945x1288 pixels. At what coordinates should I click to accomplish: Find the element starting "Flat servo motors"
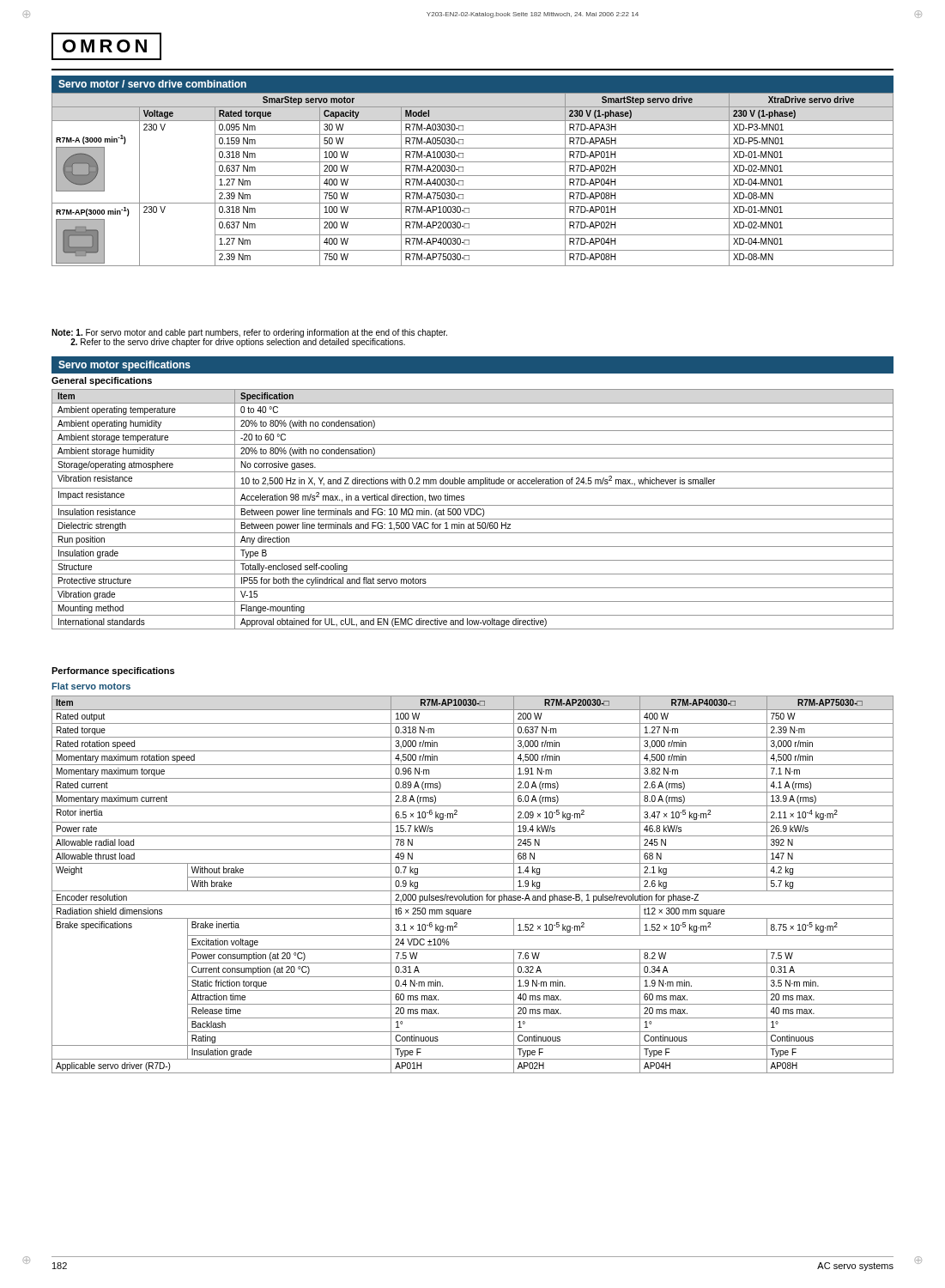pyautogui.click(x=91, y=686)
